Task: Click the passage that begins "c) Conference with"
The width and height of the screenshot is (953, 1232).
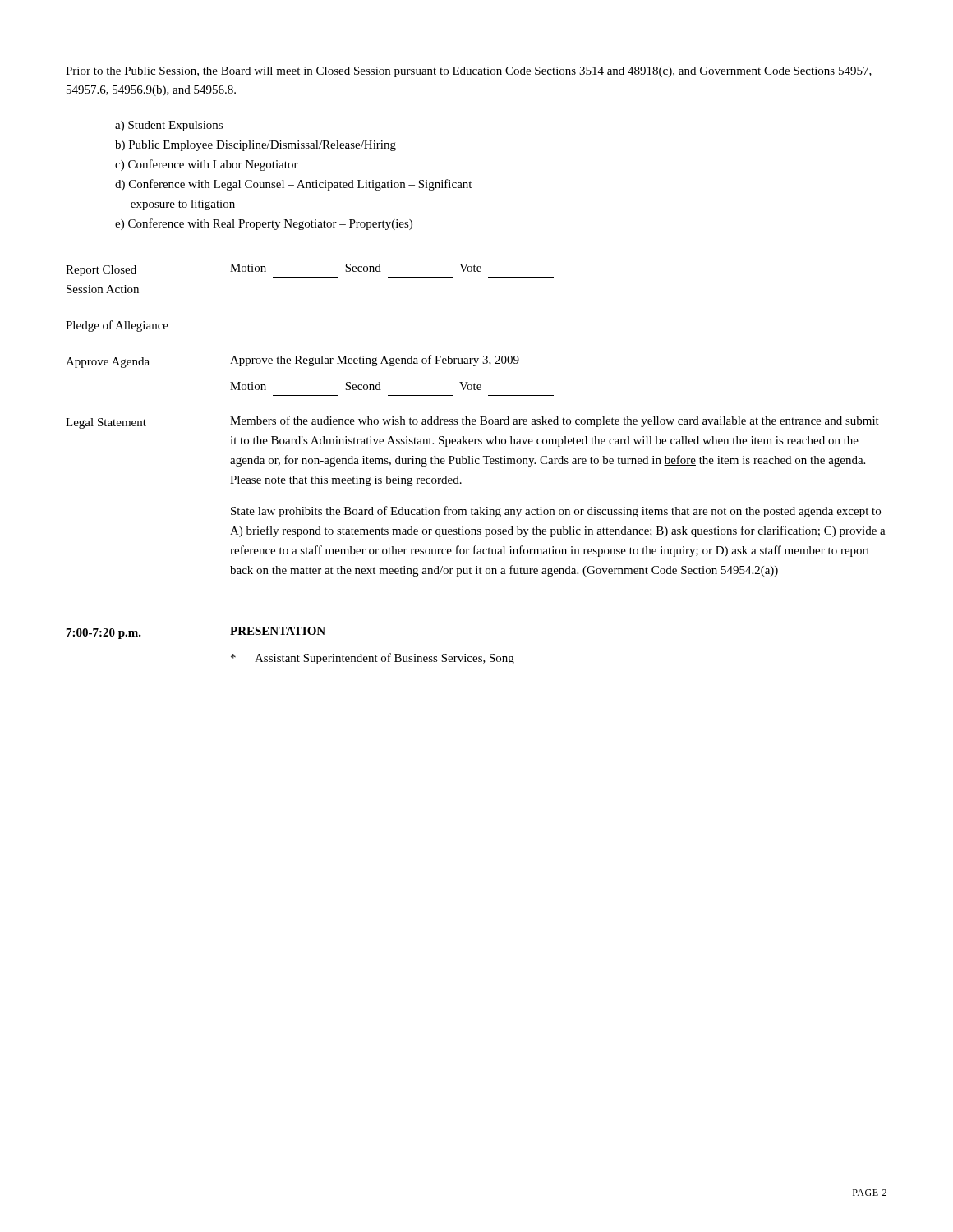Action: 207,165
